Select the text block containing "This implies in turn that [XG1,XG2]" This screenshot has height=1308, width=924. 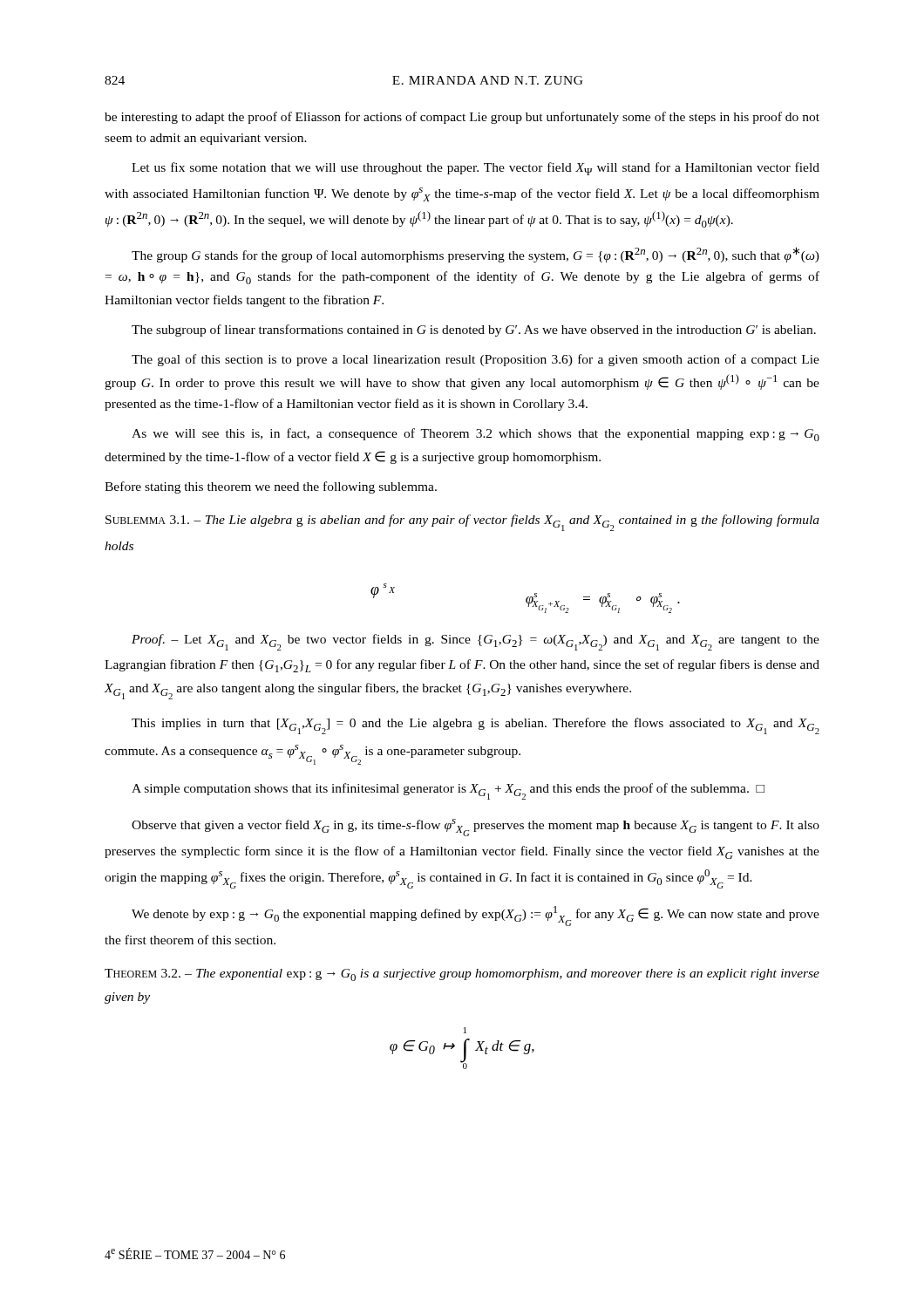click(462, 741)
